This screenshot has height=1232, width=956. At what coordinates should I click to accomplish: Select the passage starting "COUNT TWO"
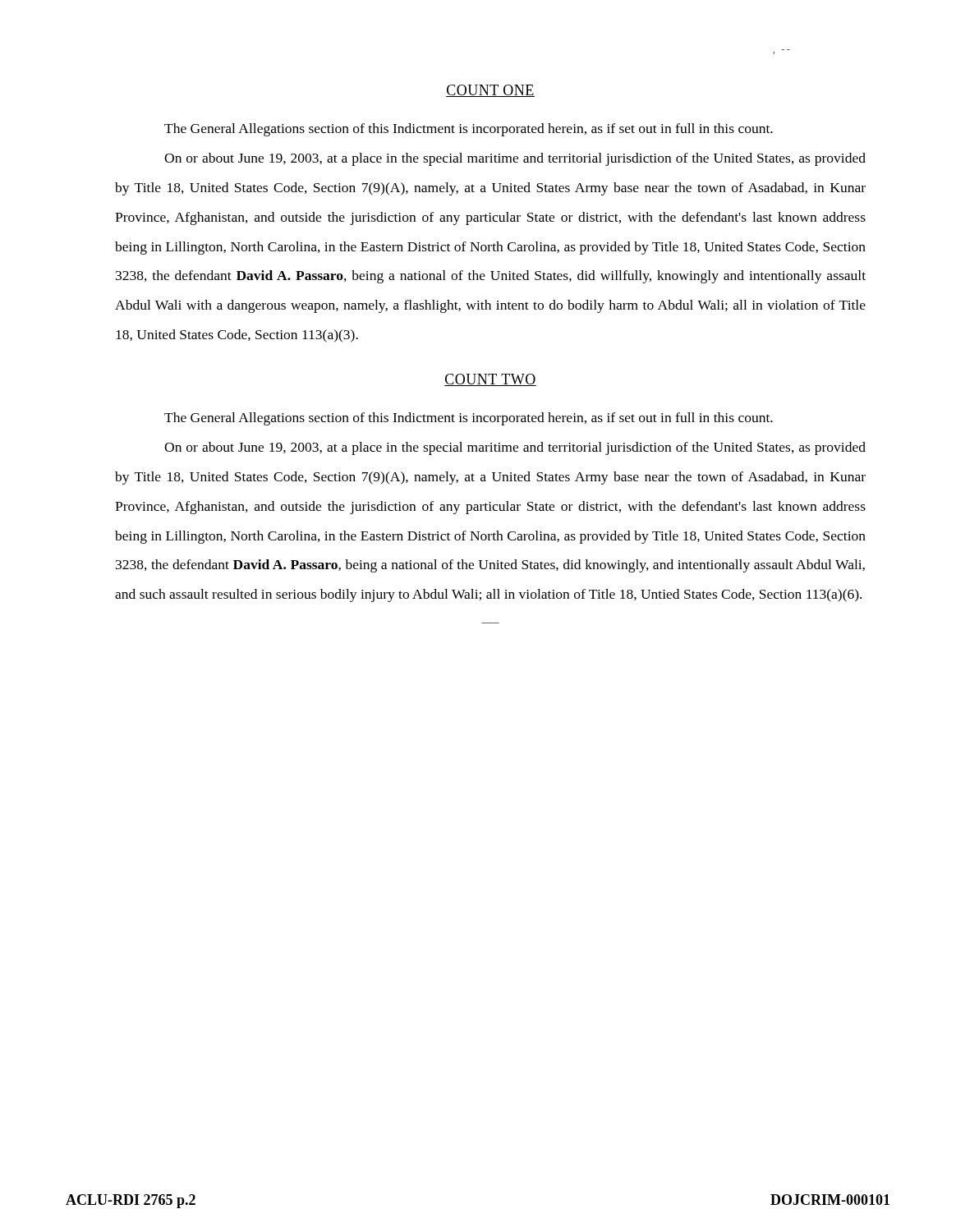490,379
